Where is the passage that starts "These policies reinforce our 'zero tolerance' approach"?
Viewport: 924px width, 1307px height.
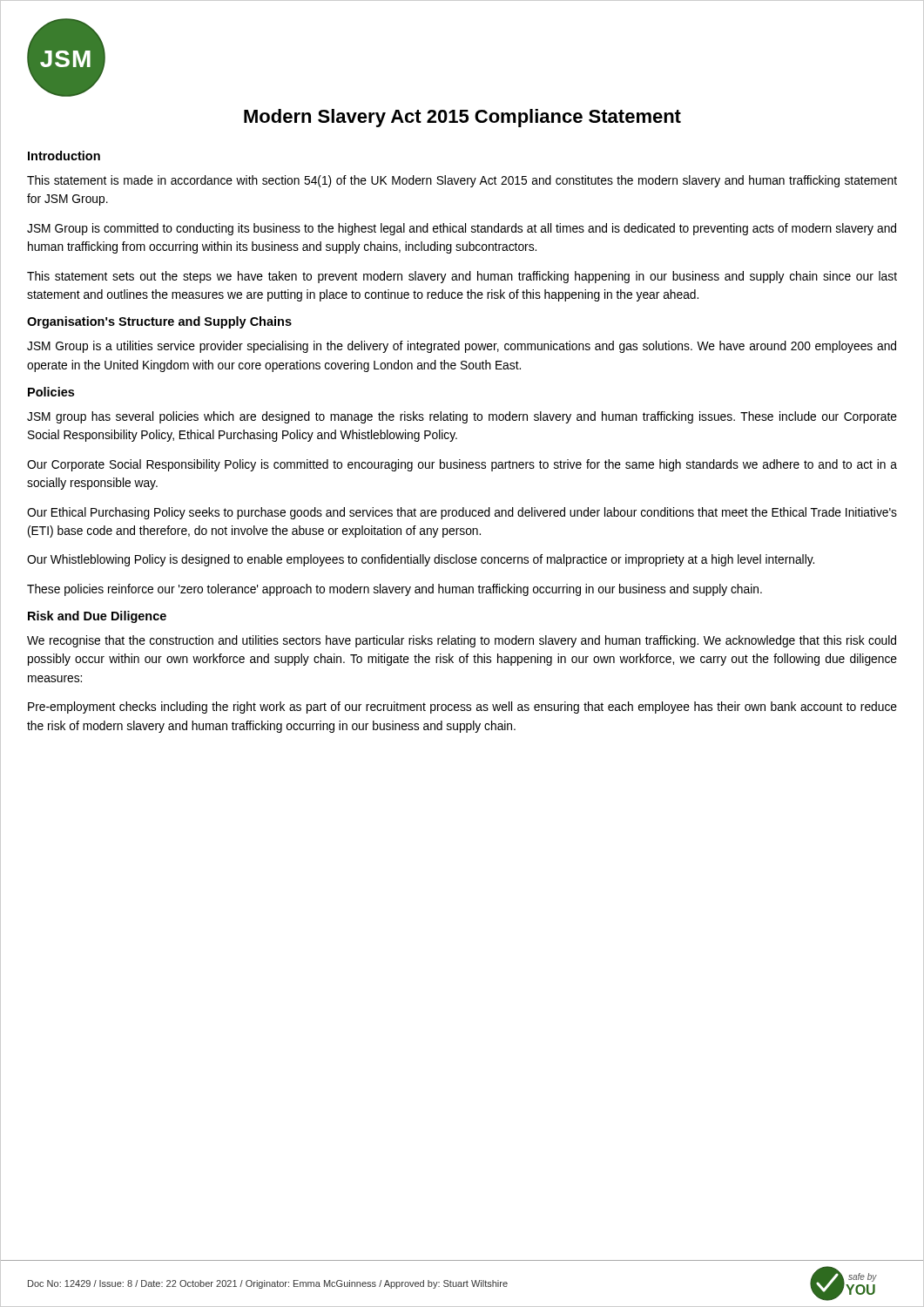coord(395,589)
